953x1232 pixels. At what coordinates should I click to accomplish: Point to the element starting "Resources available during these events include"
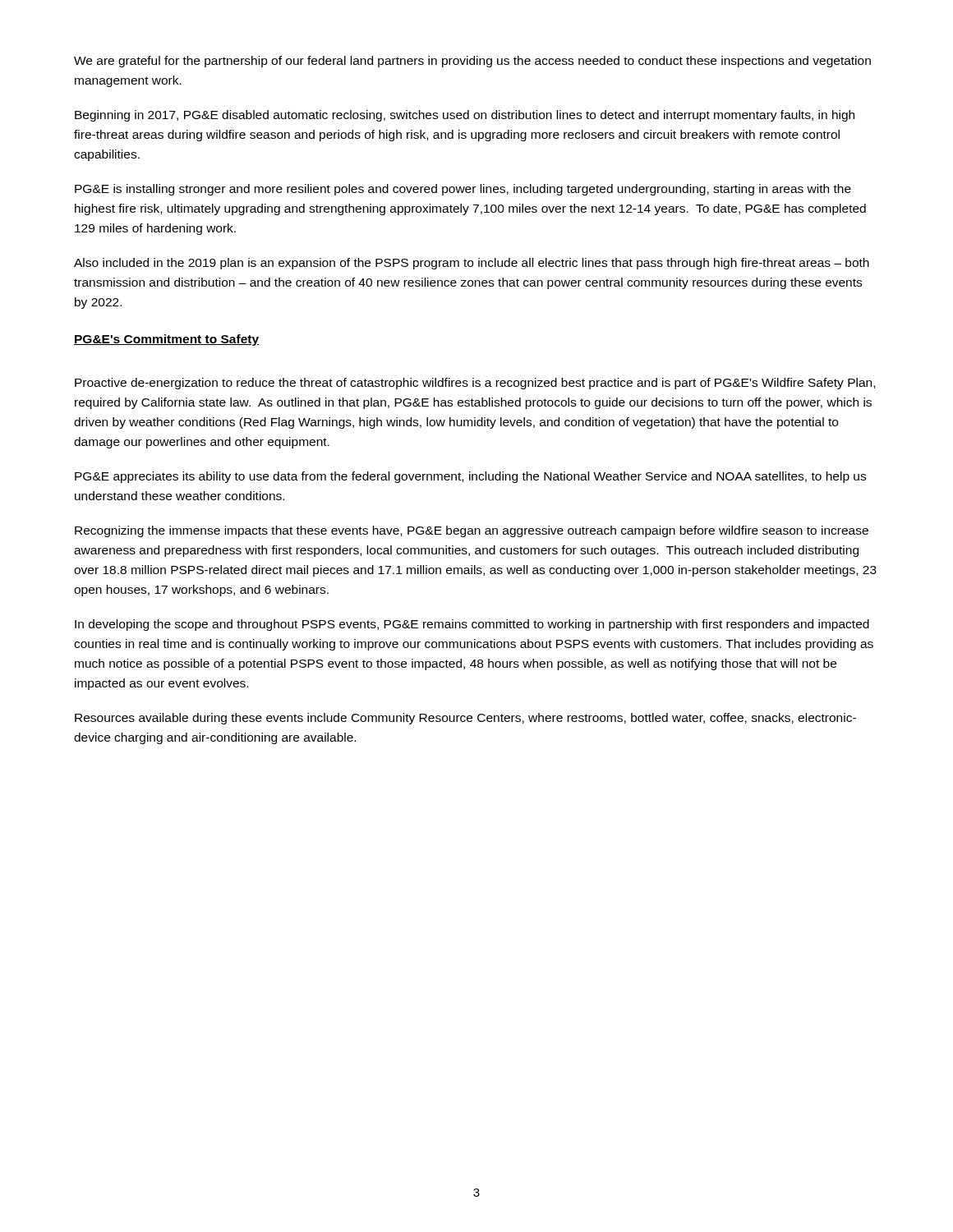pyautogui.click(x=465, y=728)
